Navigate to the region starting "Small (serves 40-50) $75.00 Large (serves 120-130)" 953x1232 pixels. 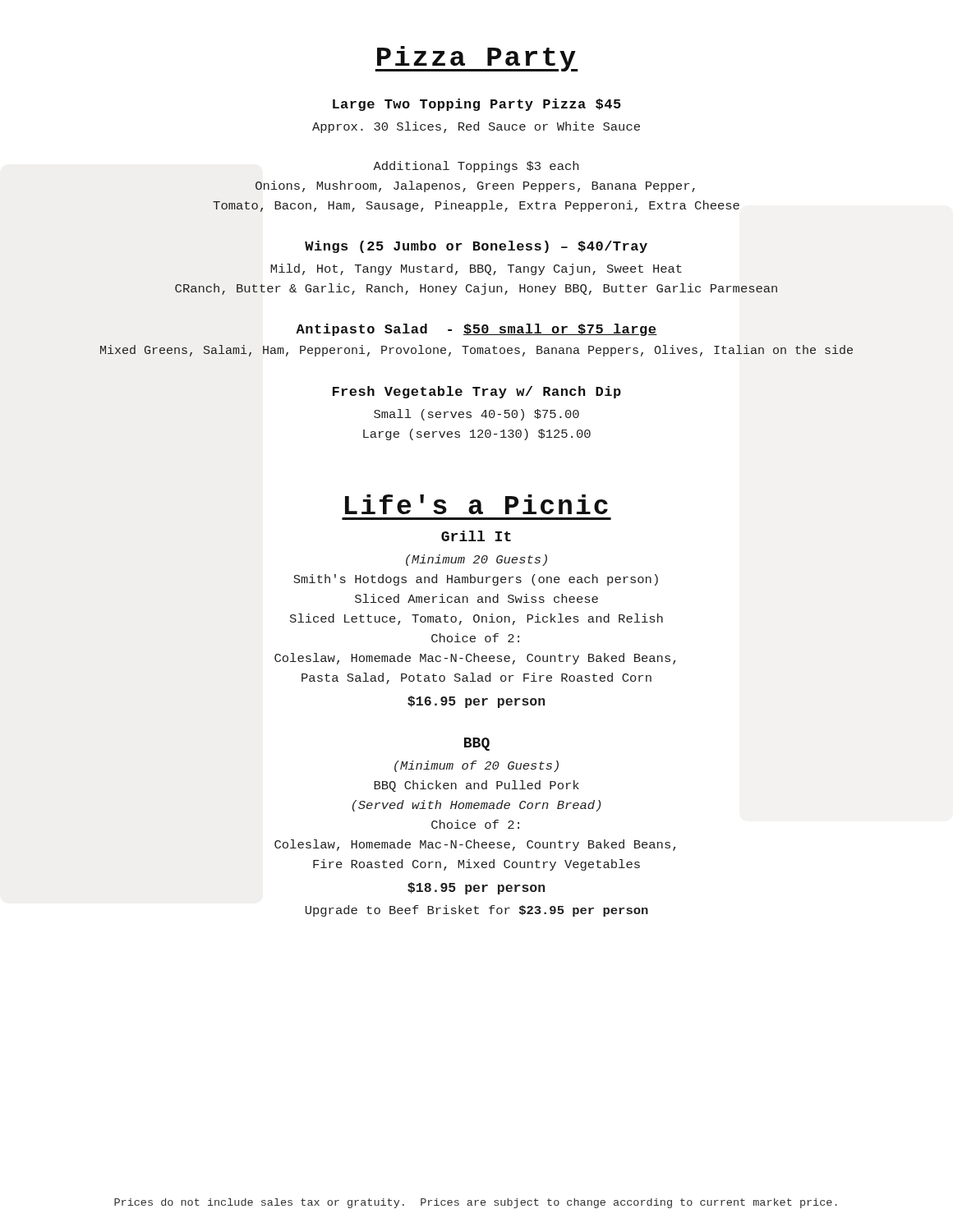476,424
